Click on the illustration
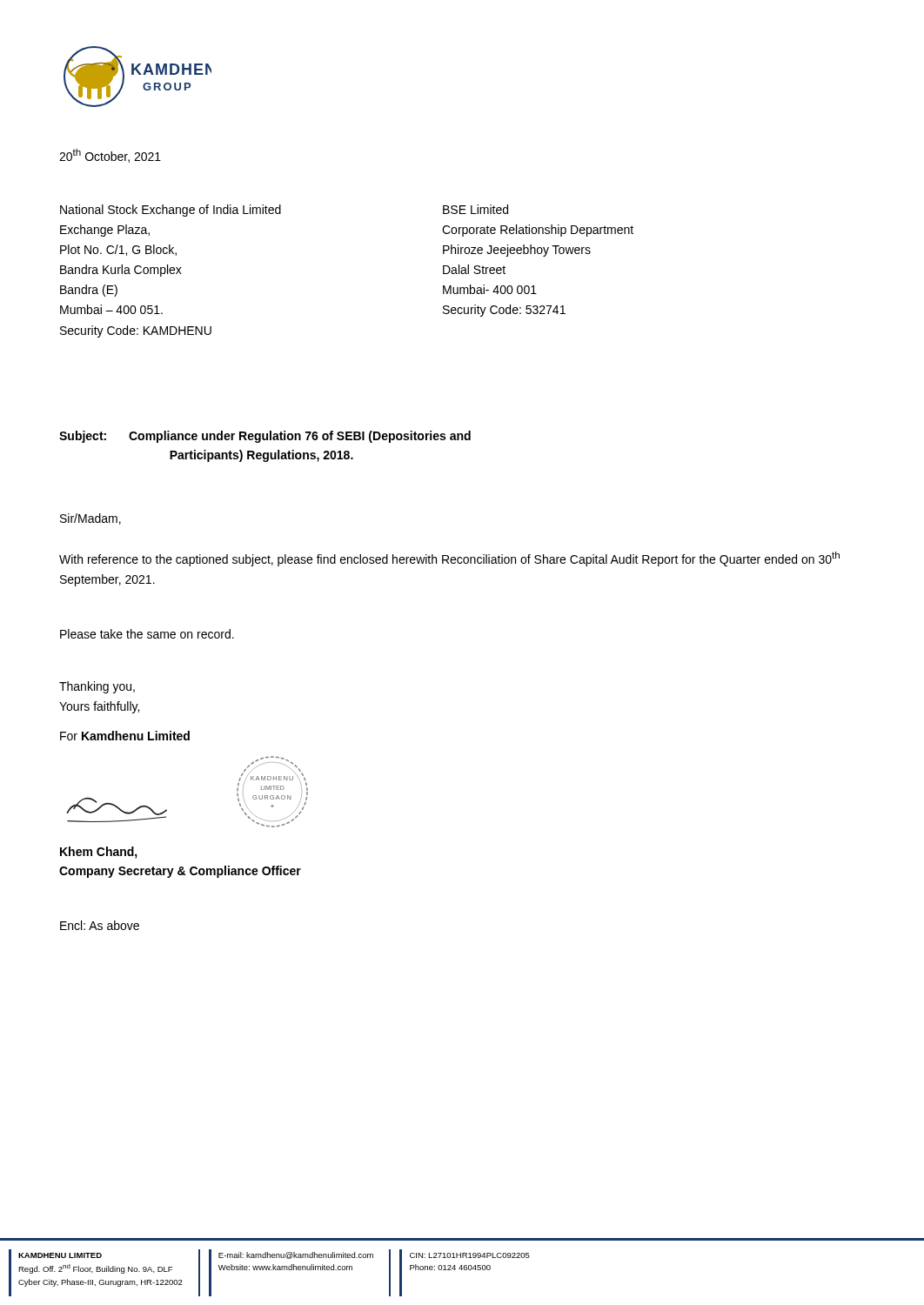The width and height of the screenshot is (924, 1305). (x=233, y=792)
